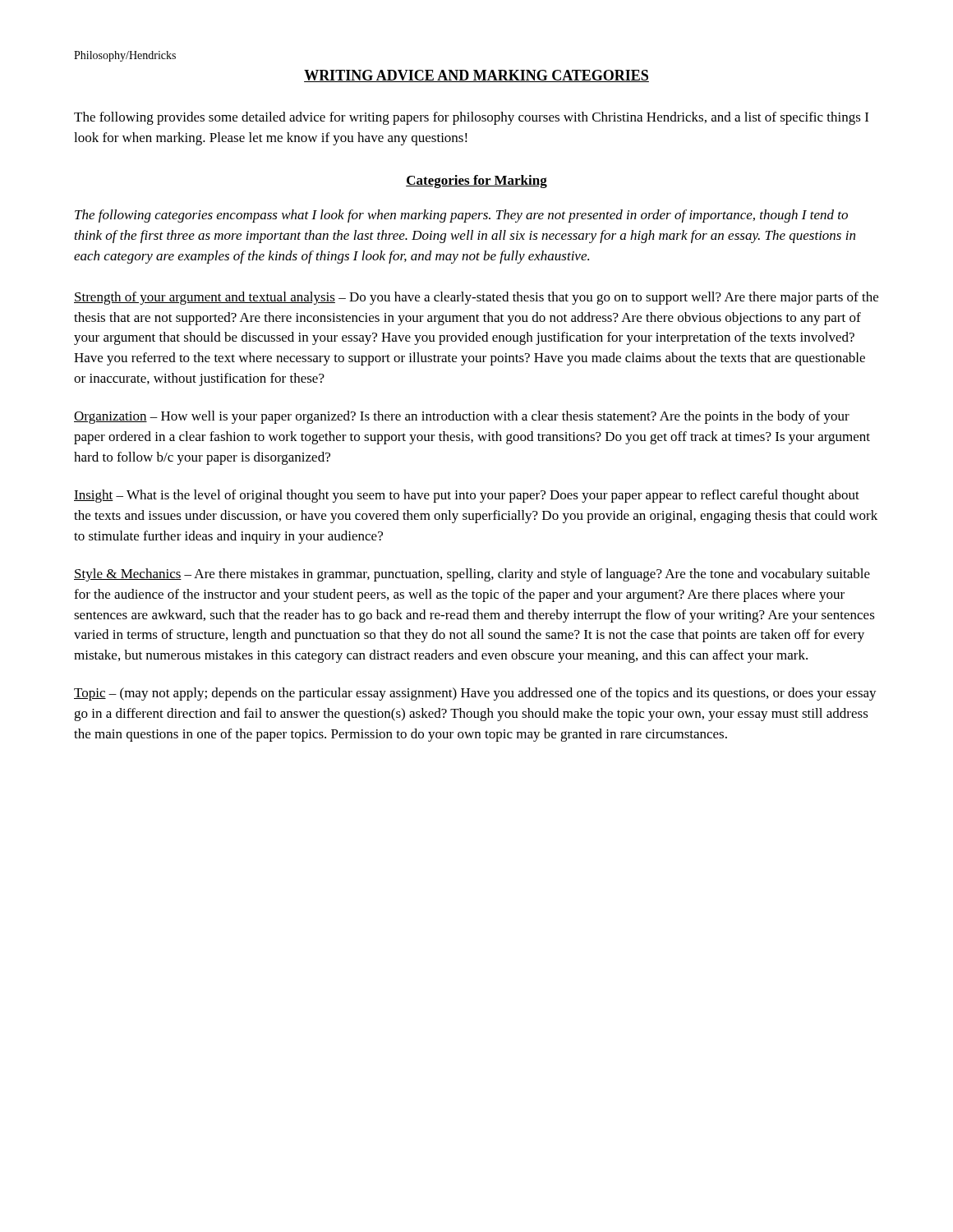Point to the region starting "Style & Mechanics – Are there mistakes"
This screenshot has width=953, height=1232.
(474, 614)
